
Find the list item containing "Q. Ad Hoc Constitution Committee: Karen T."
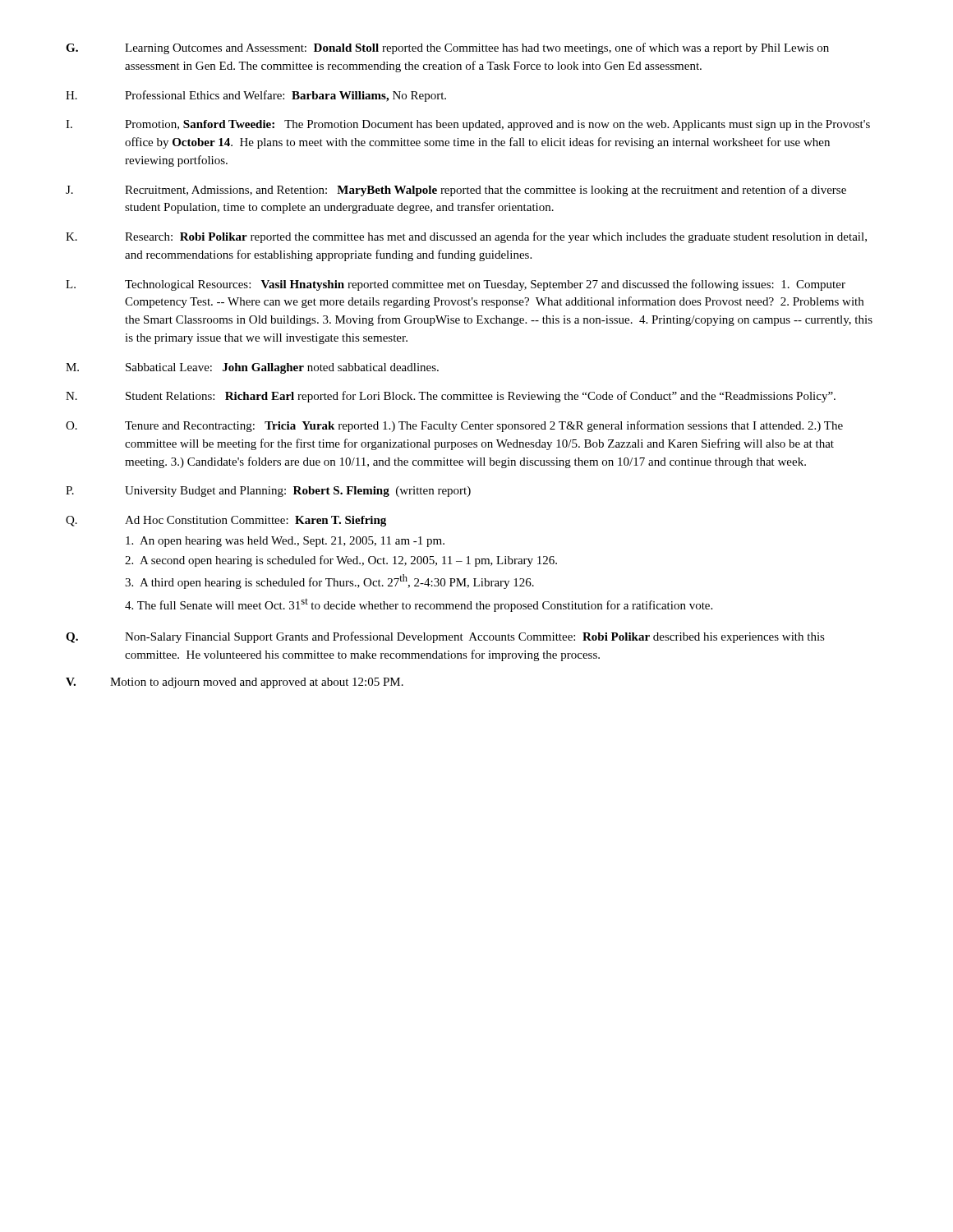472,564
